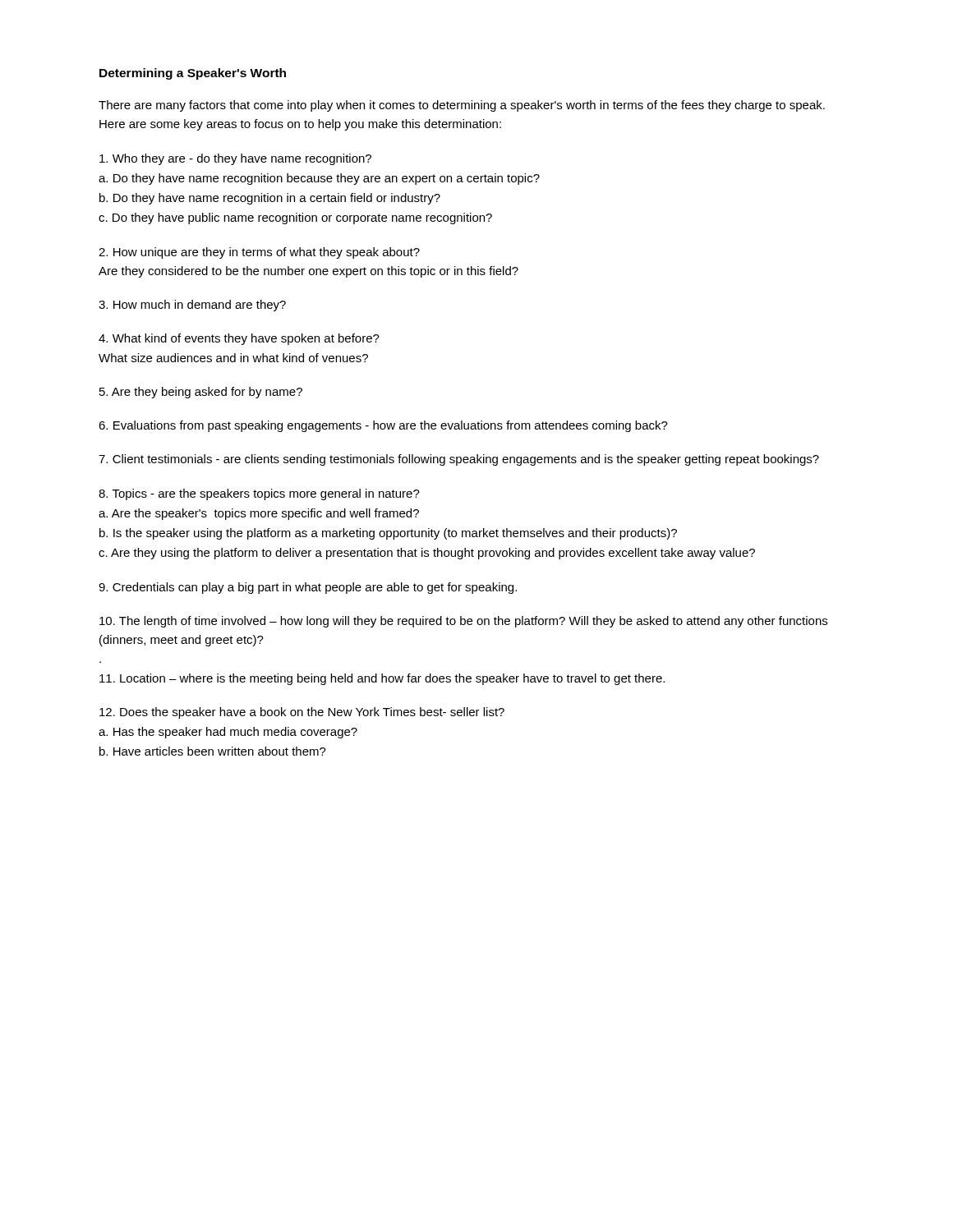Point to the block starting "11. Location – where is the meeting"

point(382,678)
